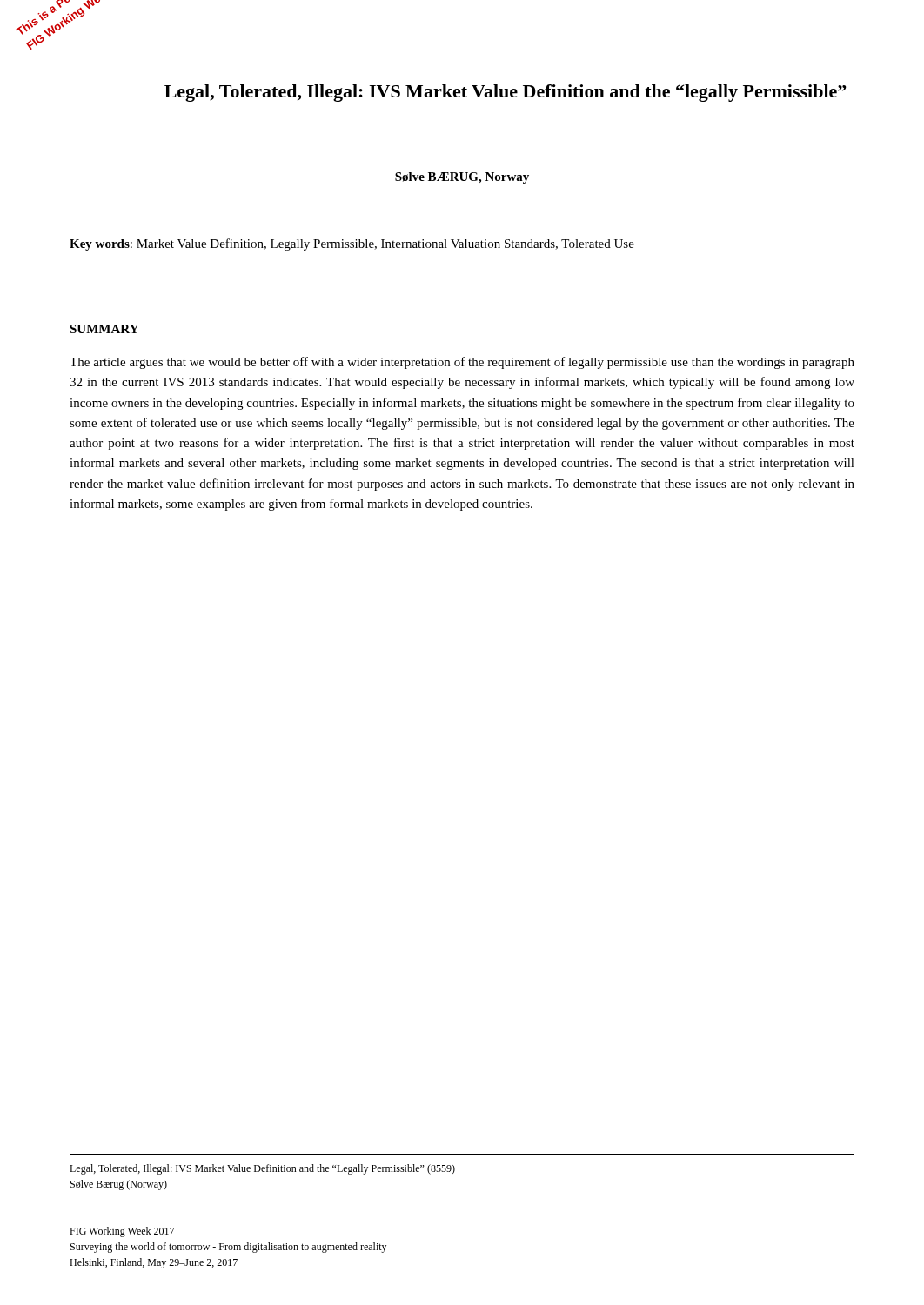Locate the illustration
This screenshot has width=924, height=1305.
[x=96, y=52]
